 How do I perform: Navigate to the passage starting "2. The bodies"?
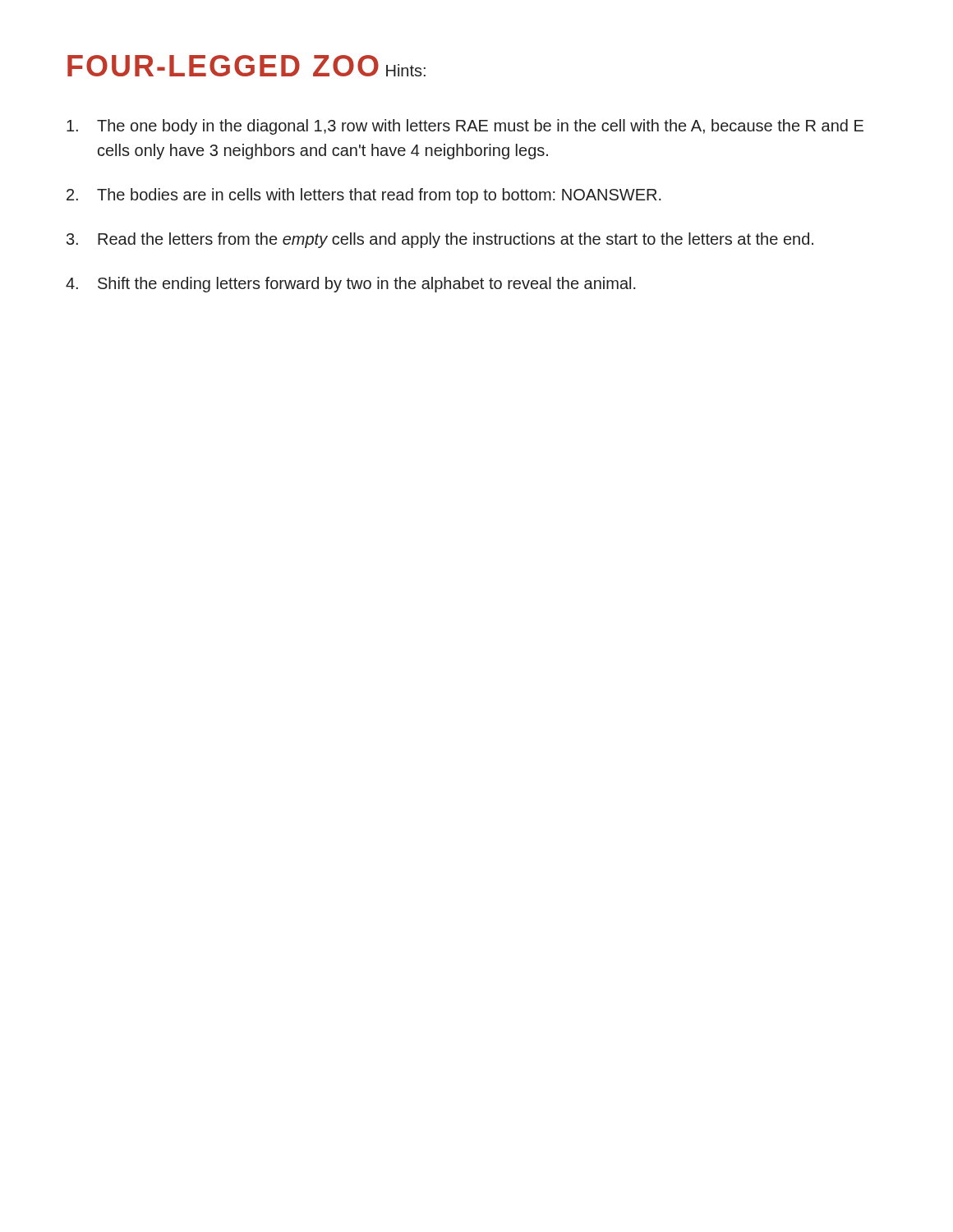(x=476, y=195)
